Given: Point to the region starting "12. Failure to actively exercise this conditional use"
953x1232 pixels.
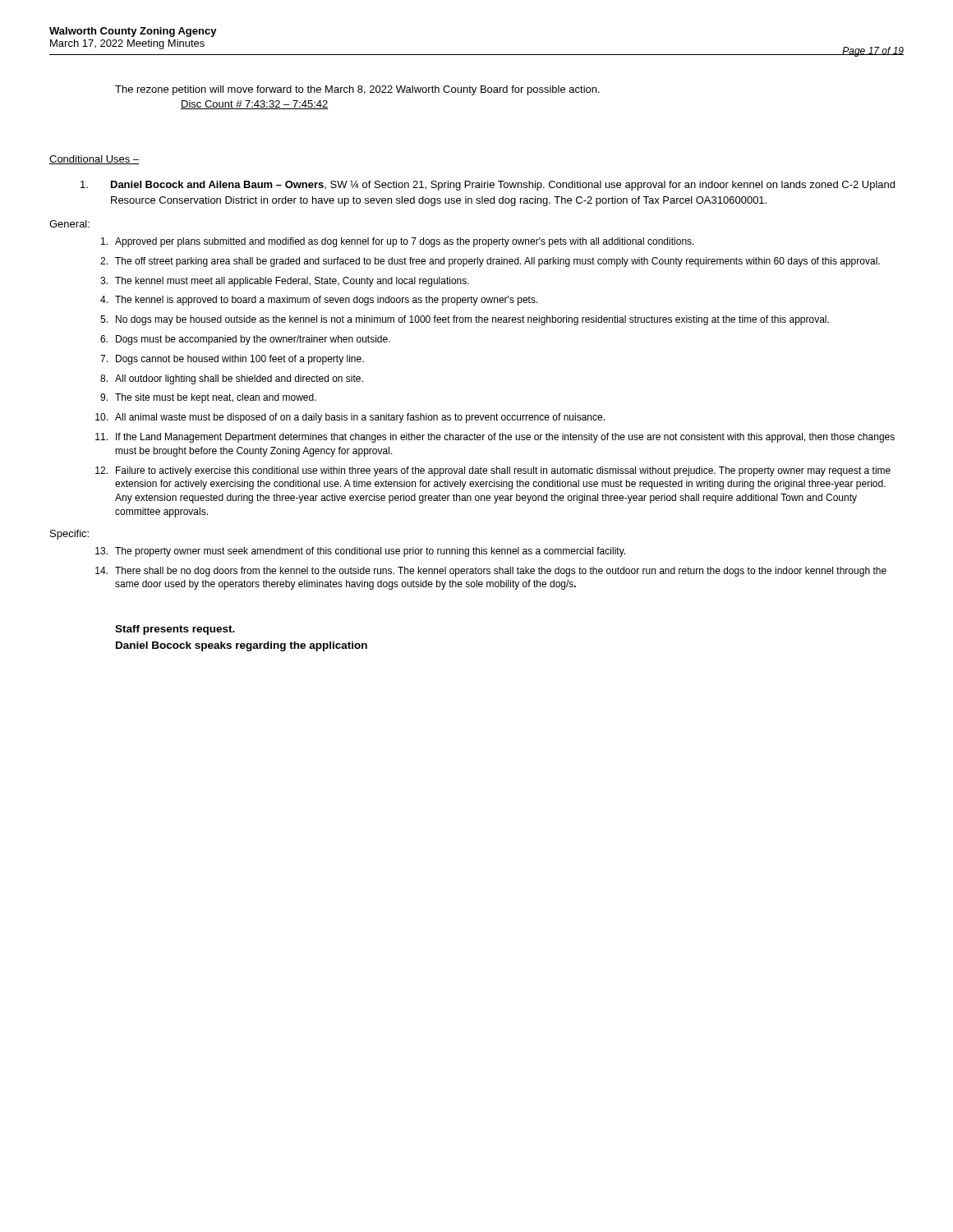Looking at the screenshot, I should click(x=491, y=491).
